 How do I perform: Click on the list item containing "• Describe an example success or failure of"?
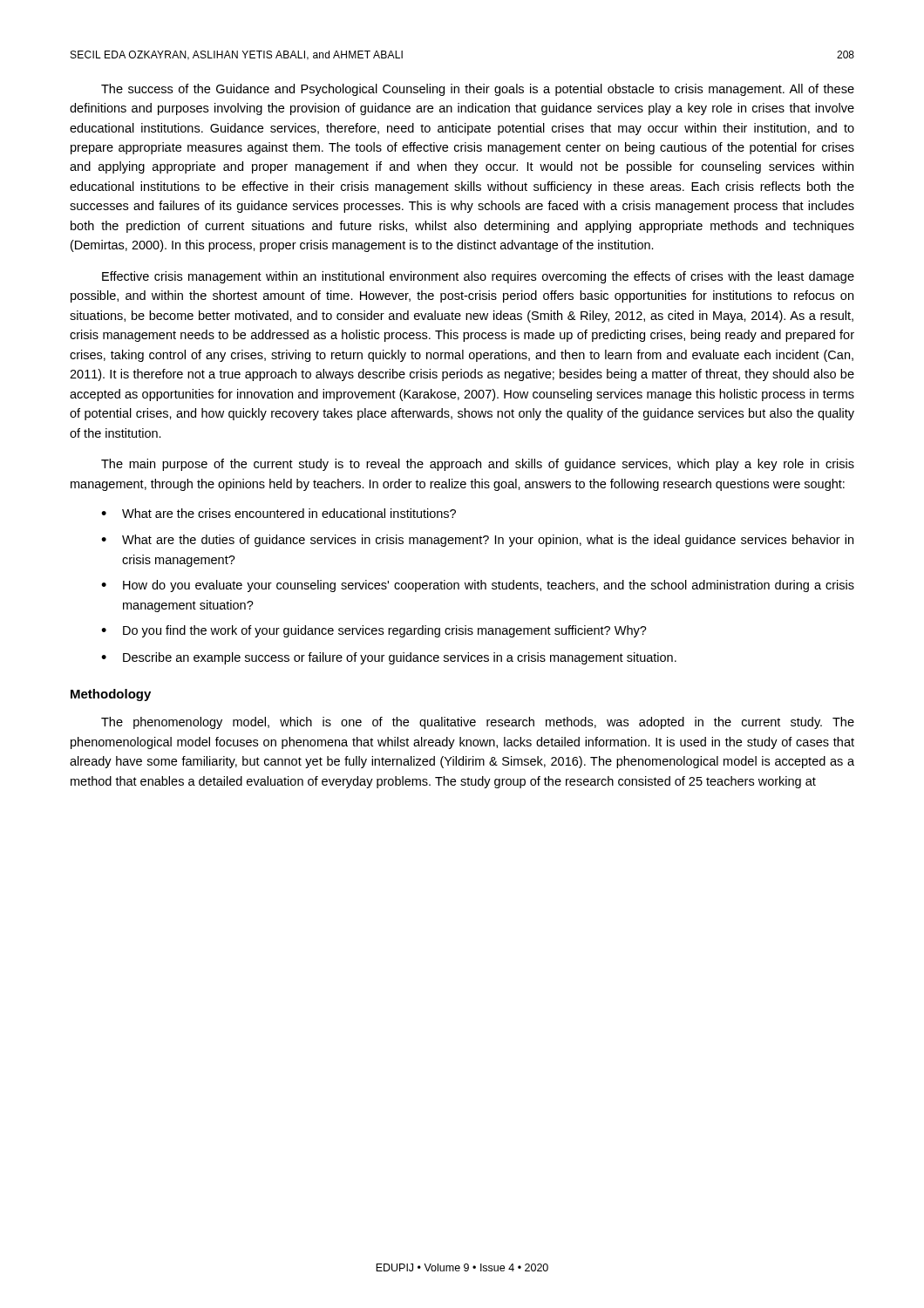(x=389, y=658)
